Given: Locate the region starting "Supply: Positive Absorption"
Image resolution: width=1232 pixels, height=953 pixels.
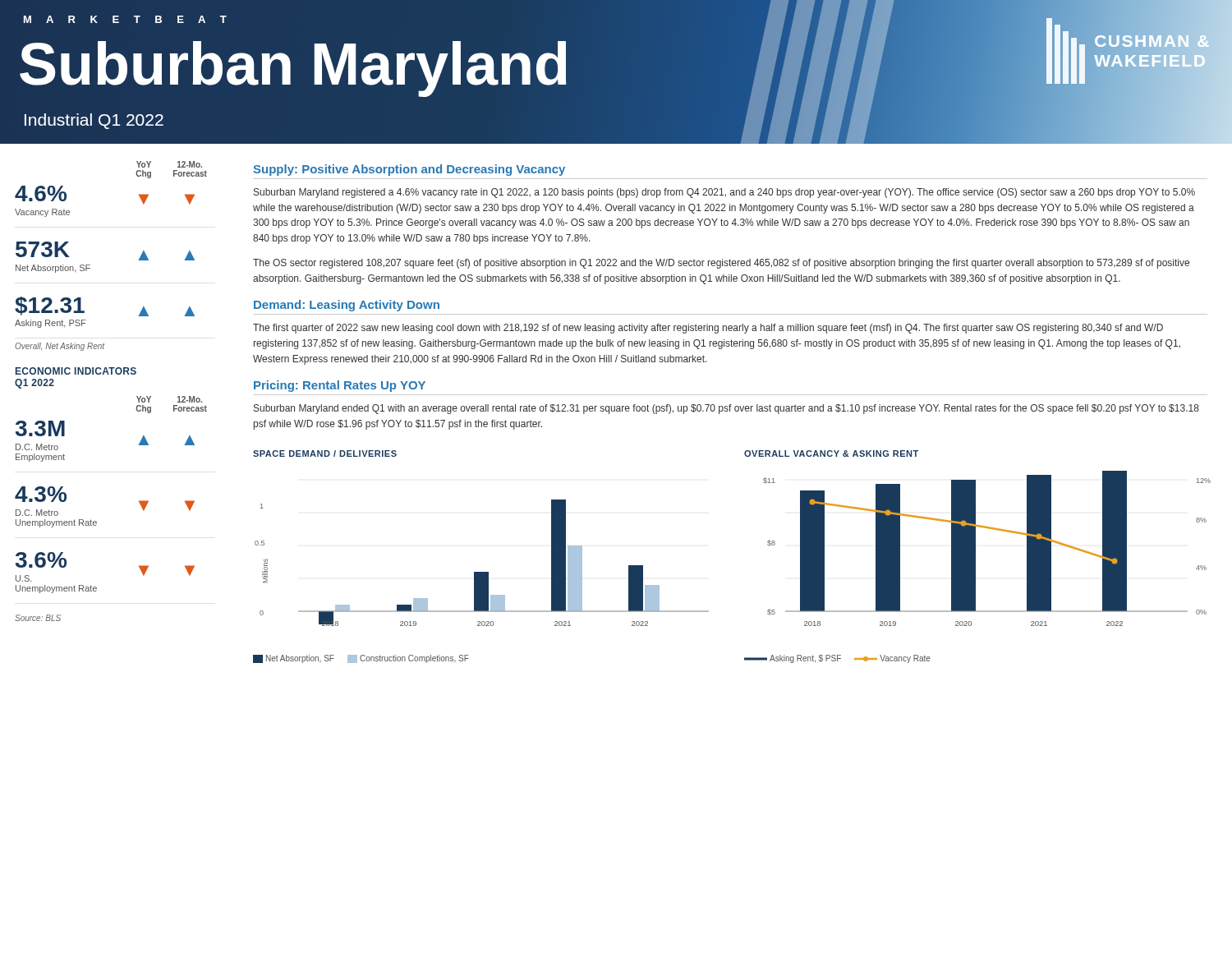Looking at the screenshot, I should point(409,169).
